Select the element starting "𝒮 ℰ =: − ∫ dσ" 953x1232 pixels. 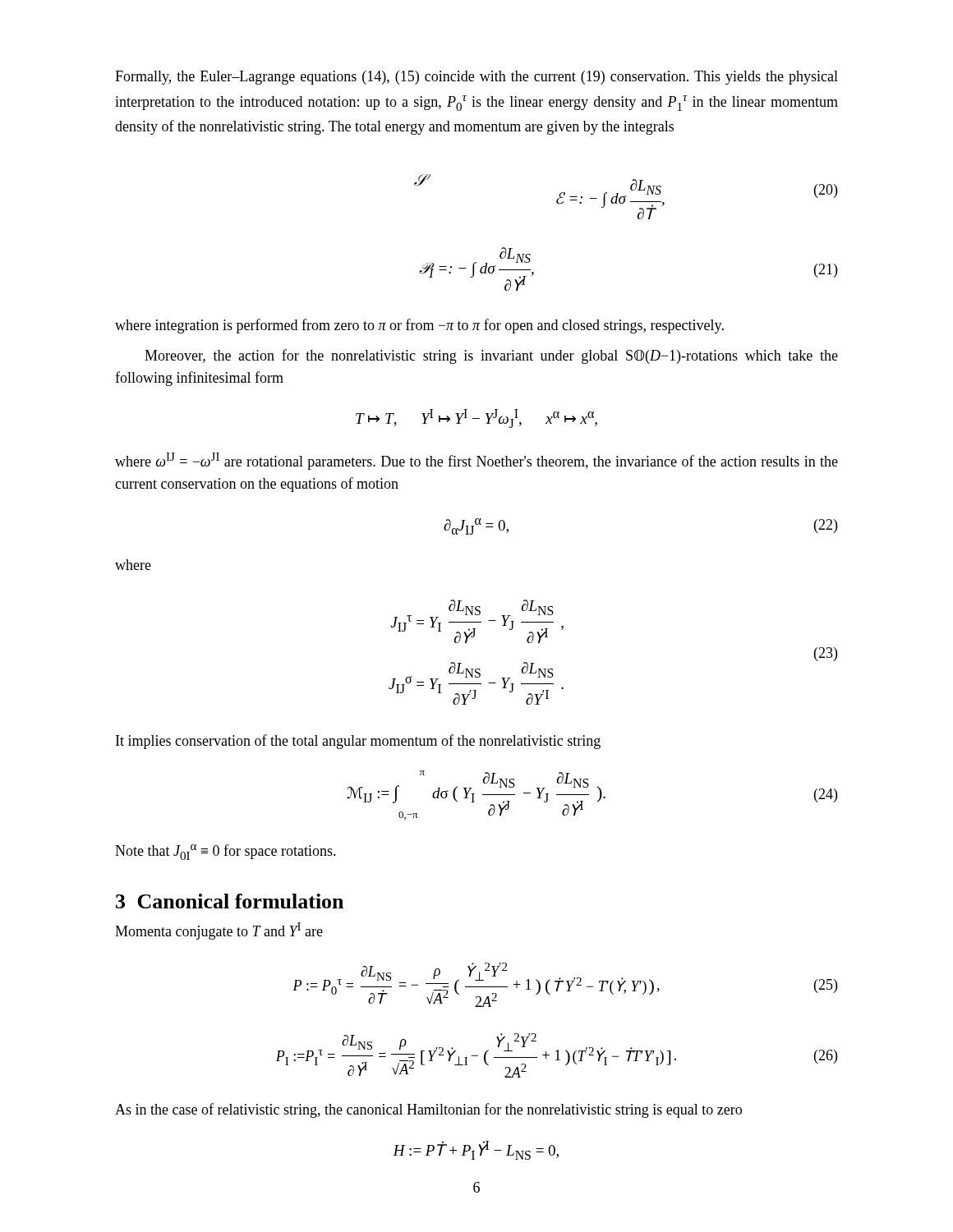(x=626, y=197)
